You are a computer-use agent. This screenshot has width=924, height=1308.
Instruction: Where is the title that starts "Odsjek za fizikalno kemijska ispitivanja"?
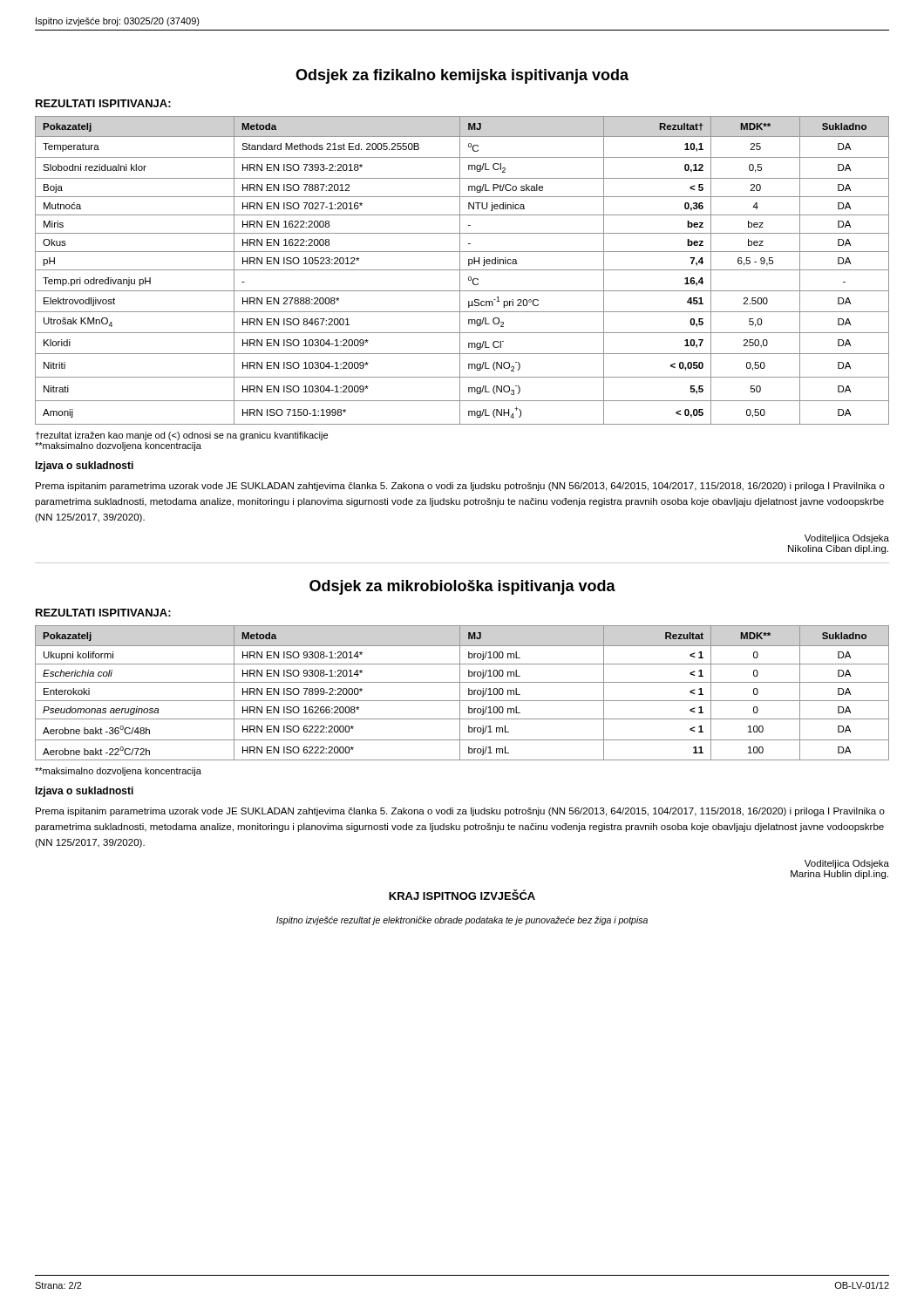pos(462,75)
